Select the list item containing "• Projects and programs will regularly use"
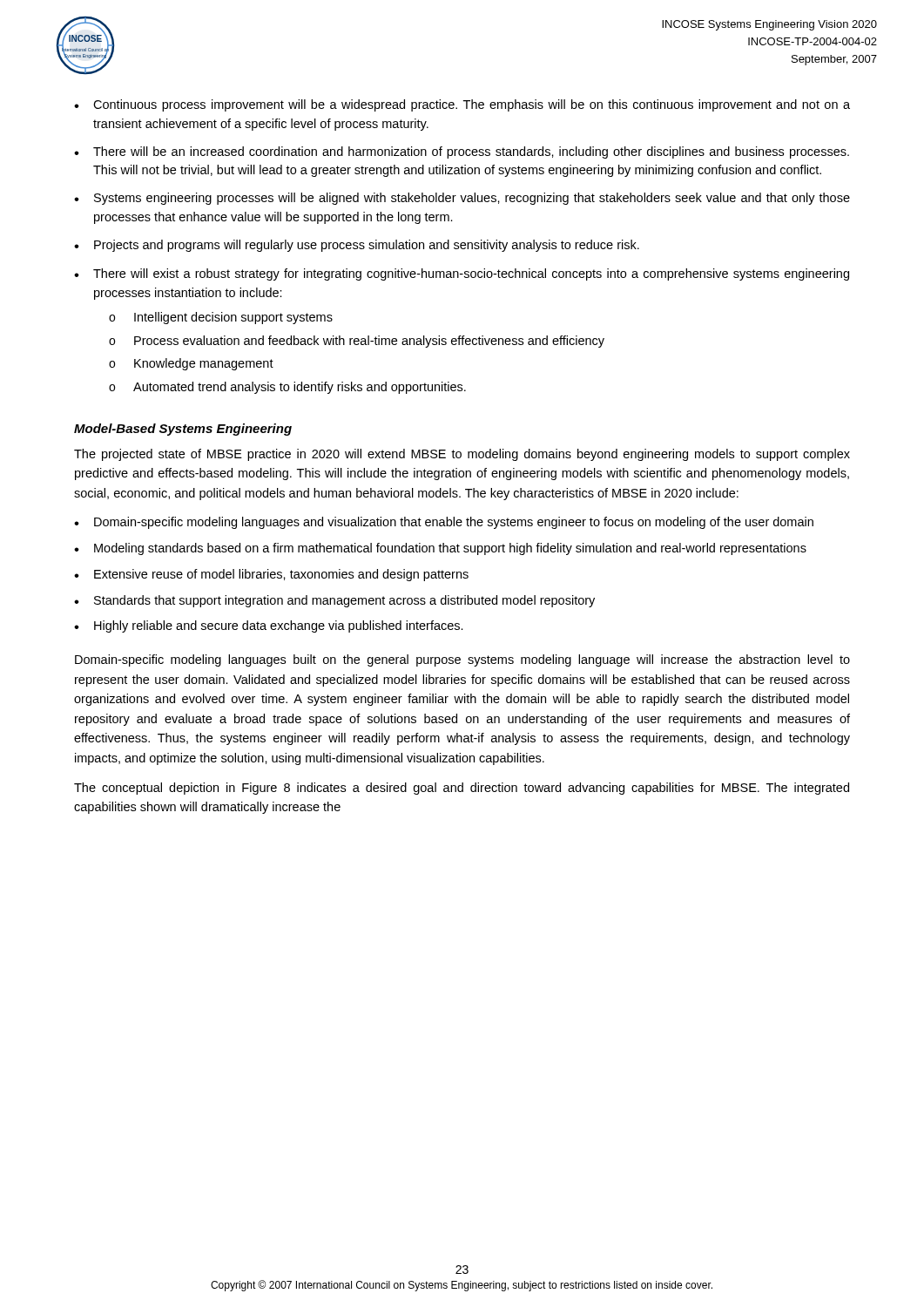 462,246
